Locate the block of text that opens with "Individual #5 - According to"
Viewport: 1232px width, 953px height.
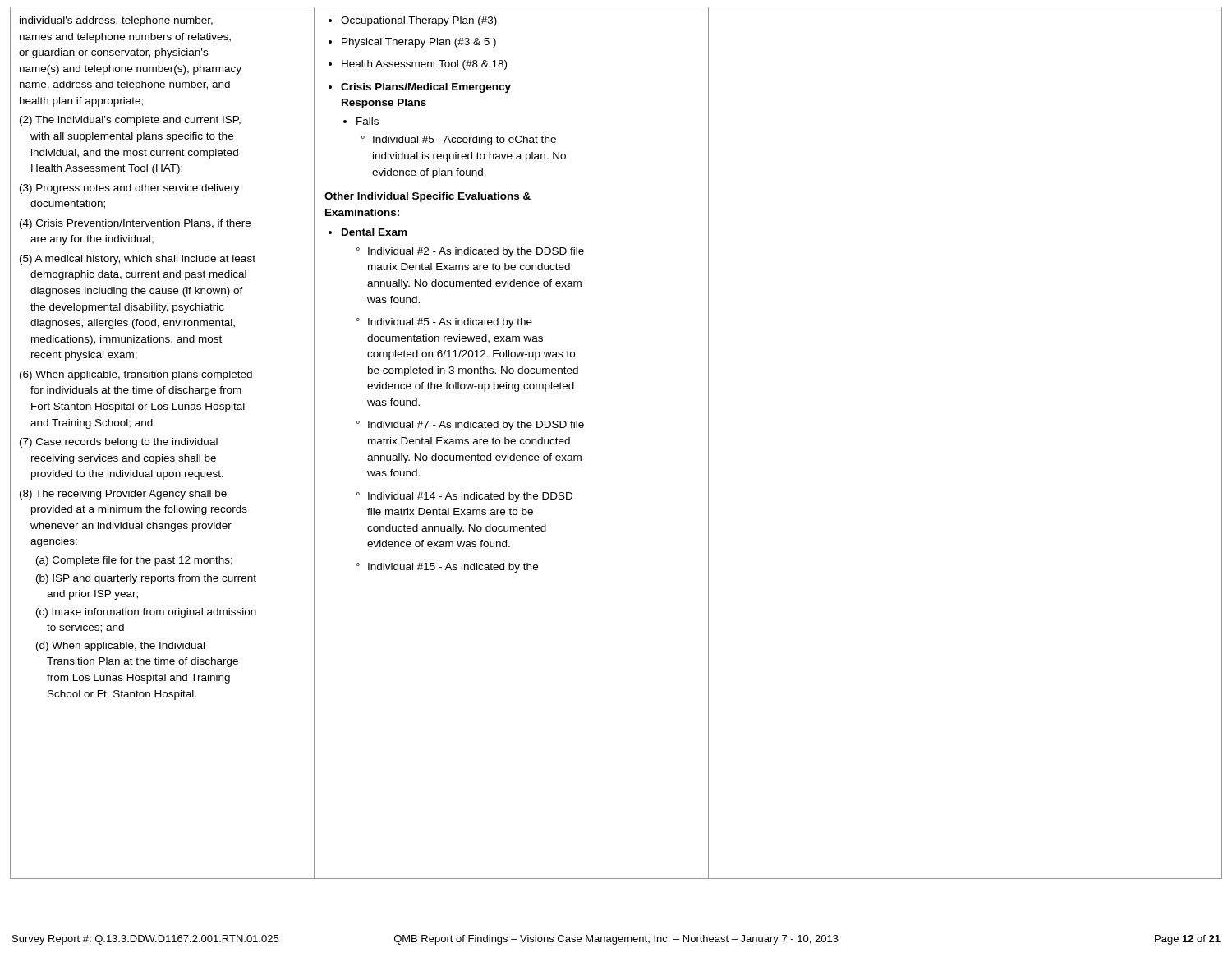[x=522, y=156]
